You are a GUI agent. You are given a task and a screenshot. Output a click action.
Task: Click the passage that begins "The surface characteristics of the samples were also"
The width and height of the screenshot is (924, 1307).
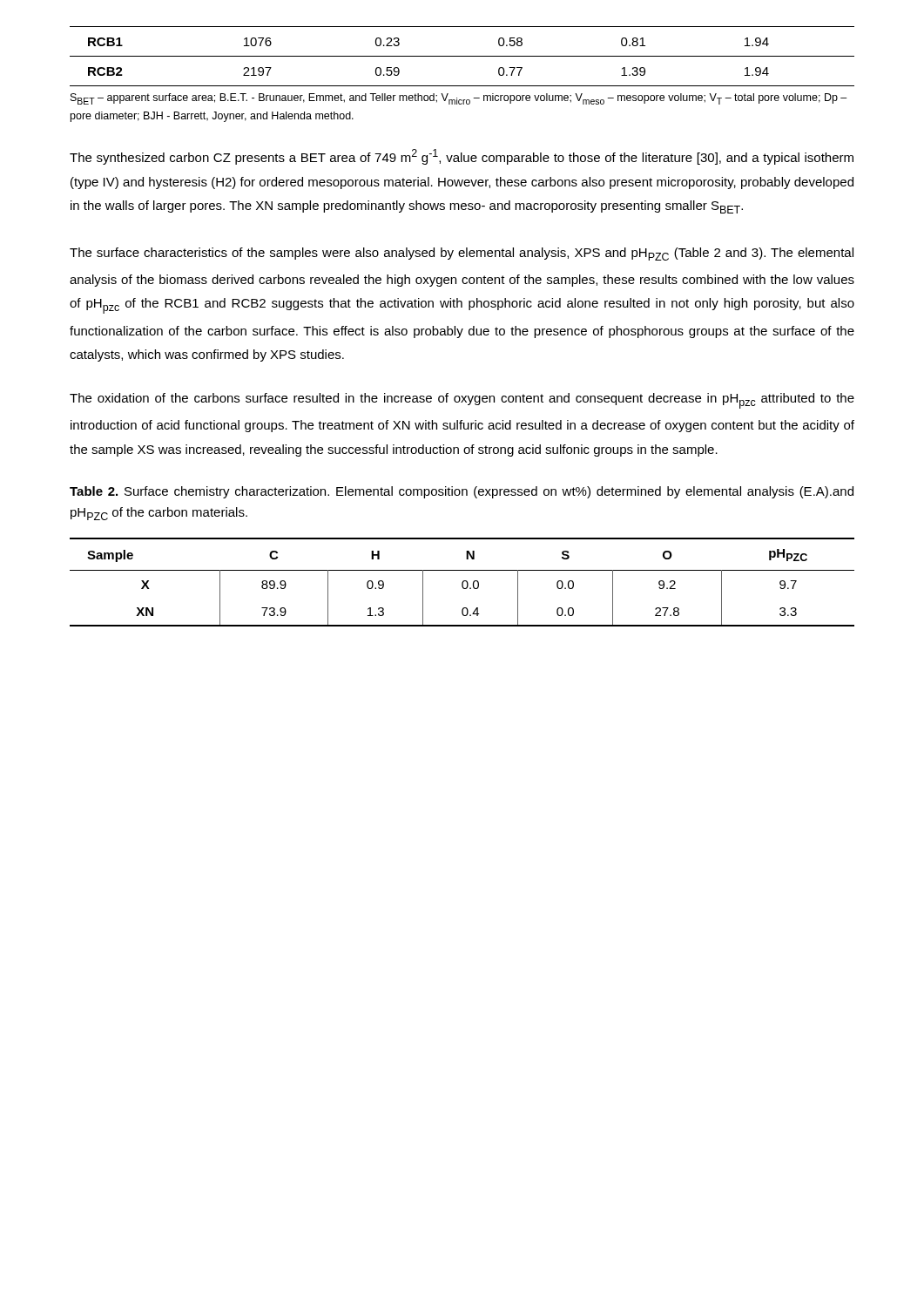click(462, 303)
